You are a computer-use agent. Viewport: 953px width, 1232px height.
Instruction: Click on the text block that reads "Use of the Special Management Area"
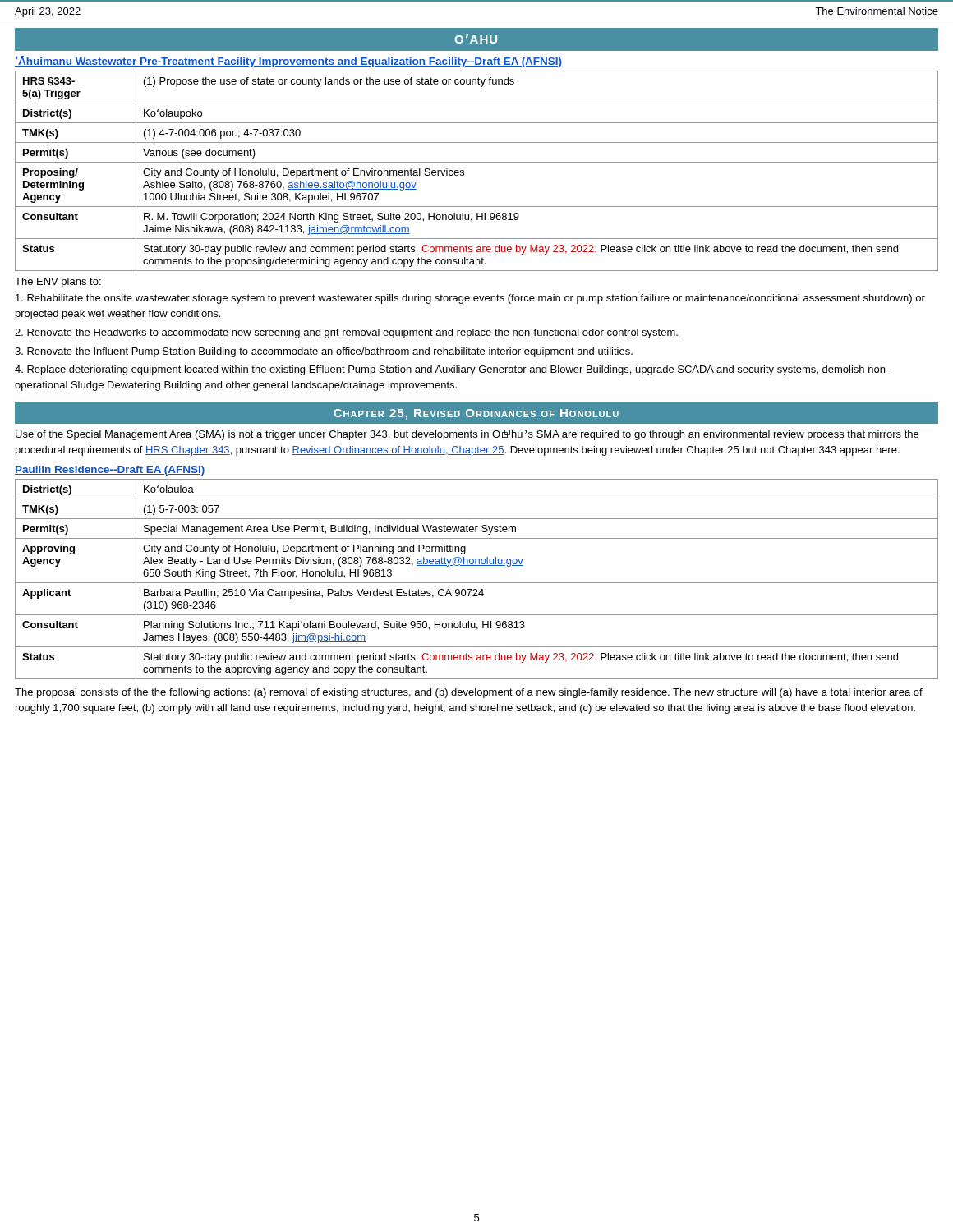[x=467, y=442]
